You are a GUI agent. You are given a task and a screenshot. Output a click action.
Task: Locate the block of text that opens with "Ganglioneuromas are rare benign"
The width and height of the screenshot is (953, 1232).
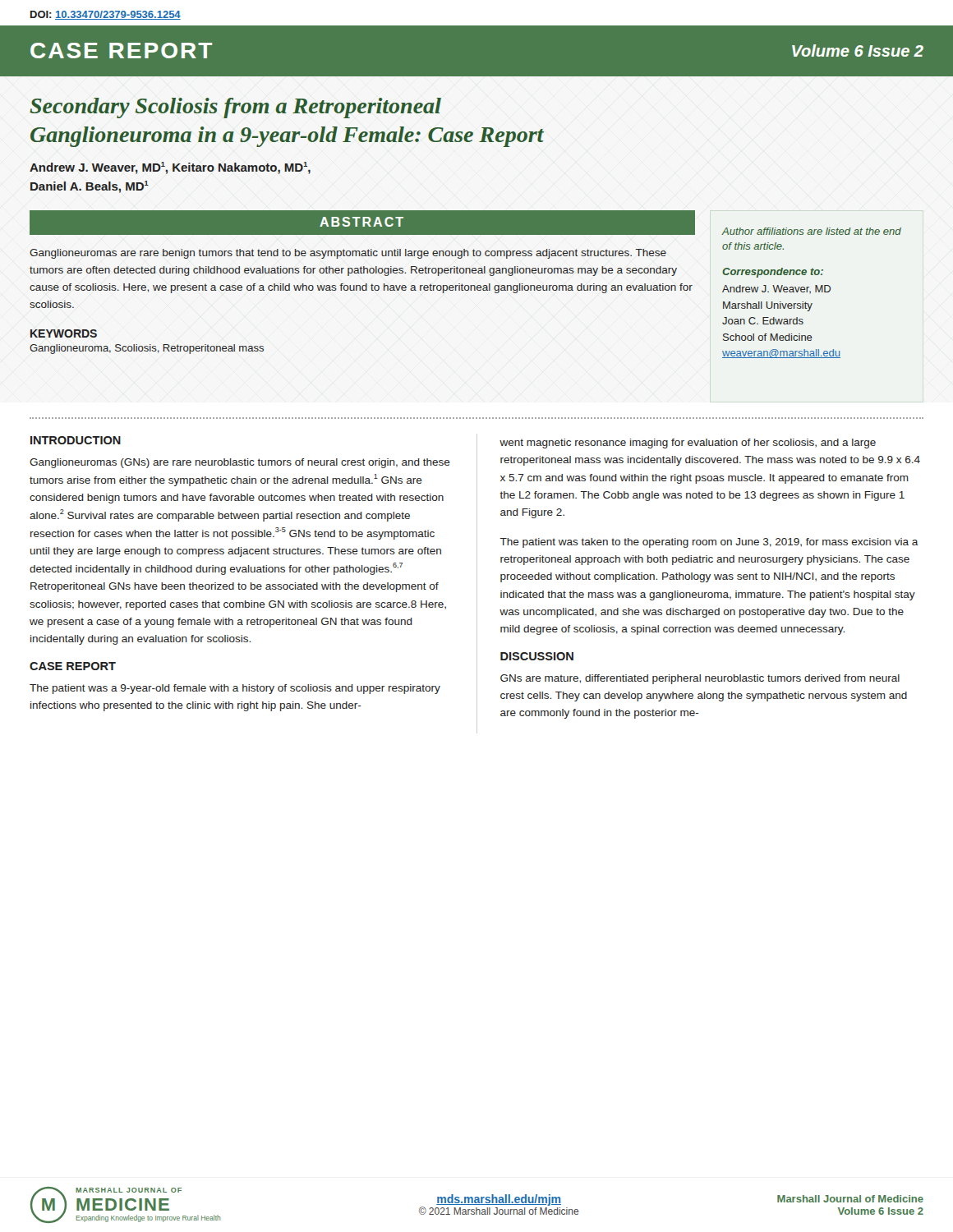pyautogui.click(x=361, y=278)
